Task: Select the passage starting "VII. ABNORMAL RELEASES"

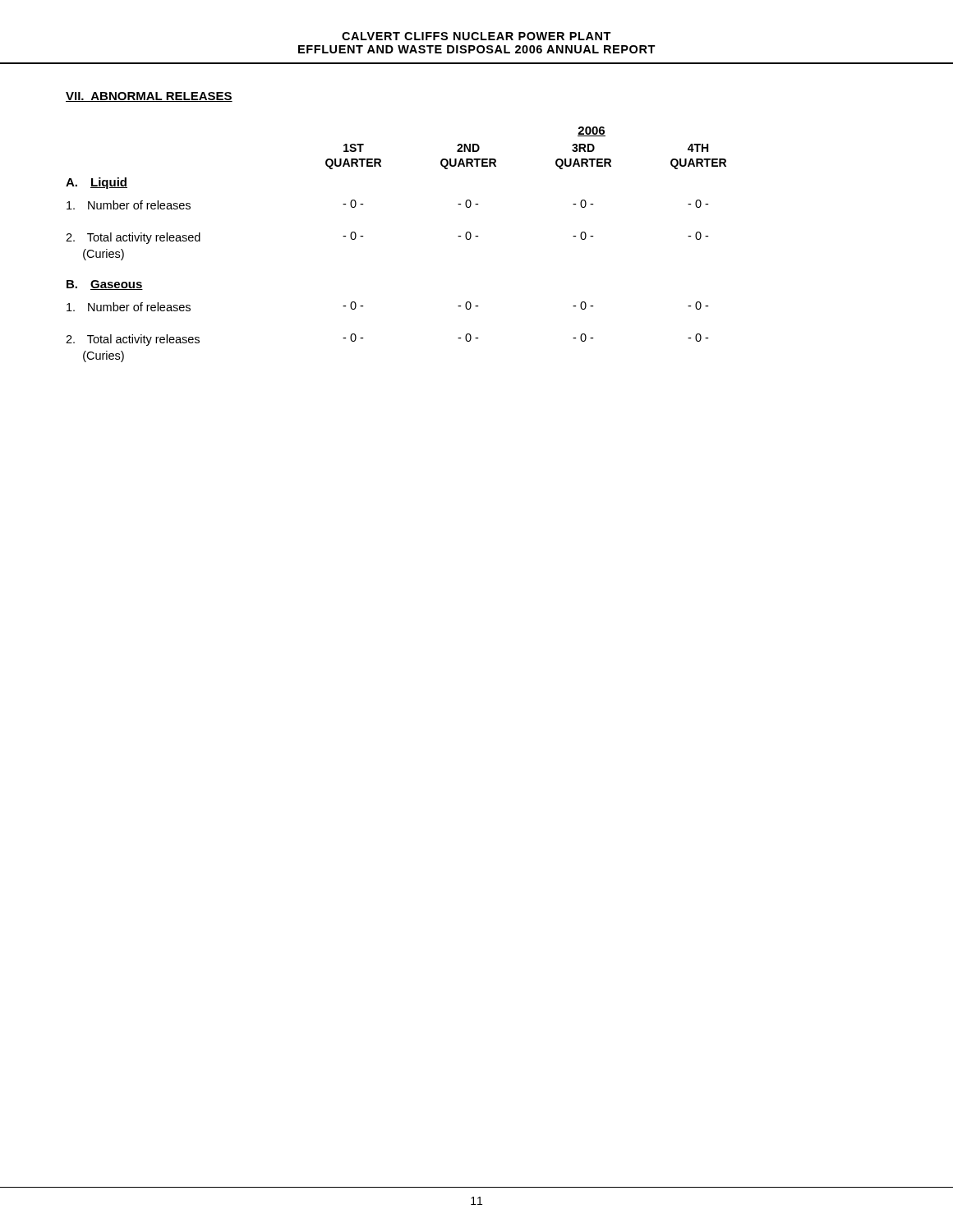Action: tap(149, 96)
